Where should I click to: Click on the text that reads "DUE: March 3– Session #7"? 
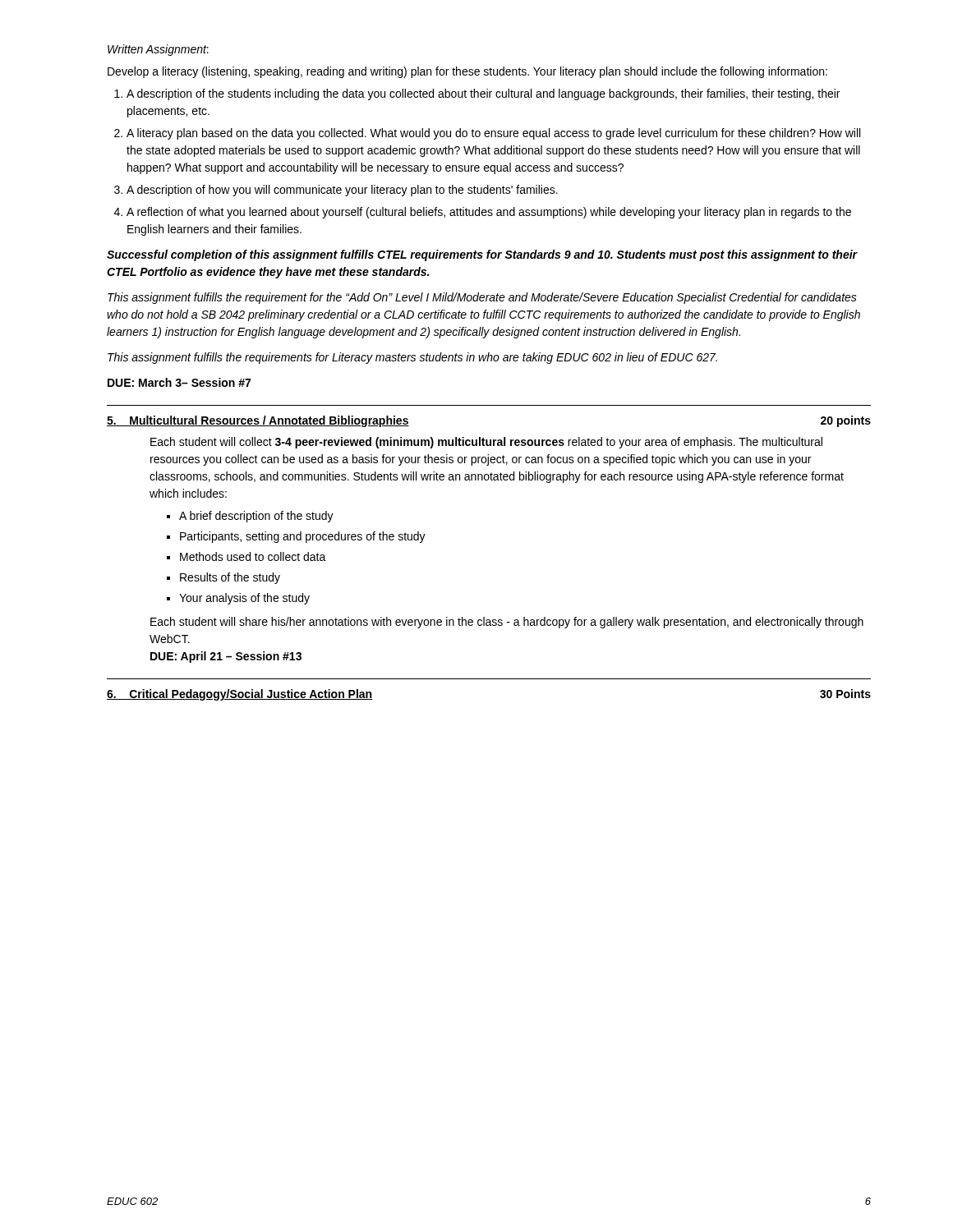coord(179,382)
